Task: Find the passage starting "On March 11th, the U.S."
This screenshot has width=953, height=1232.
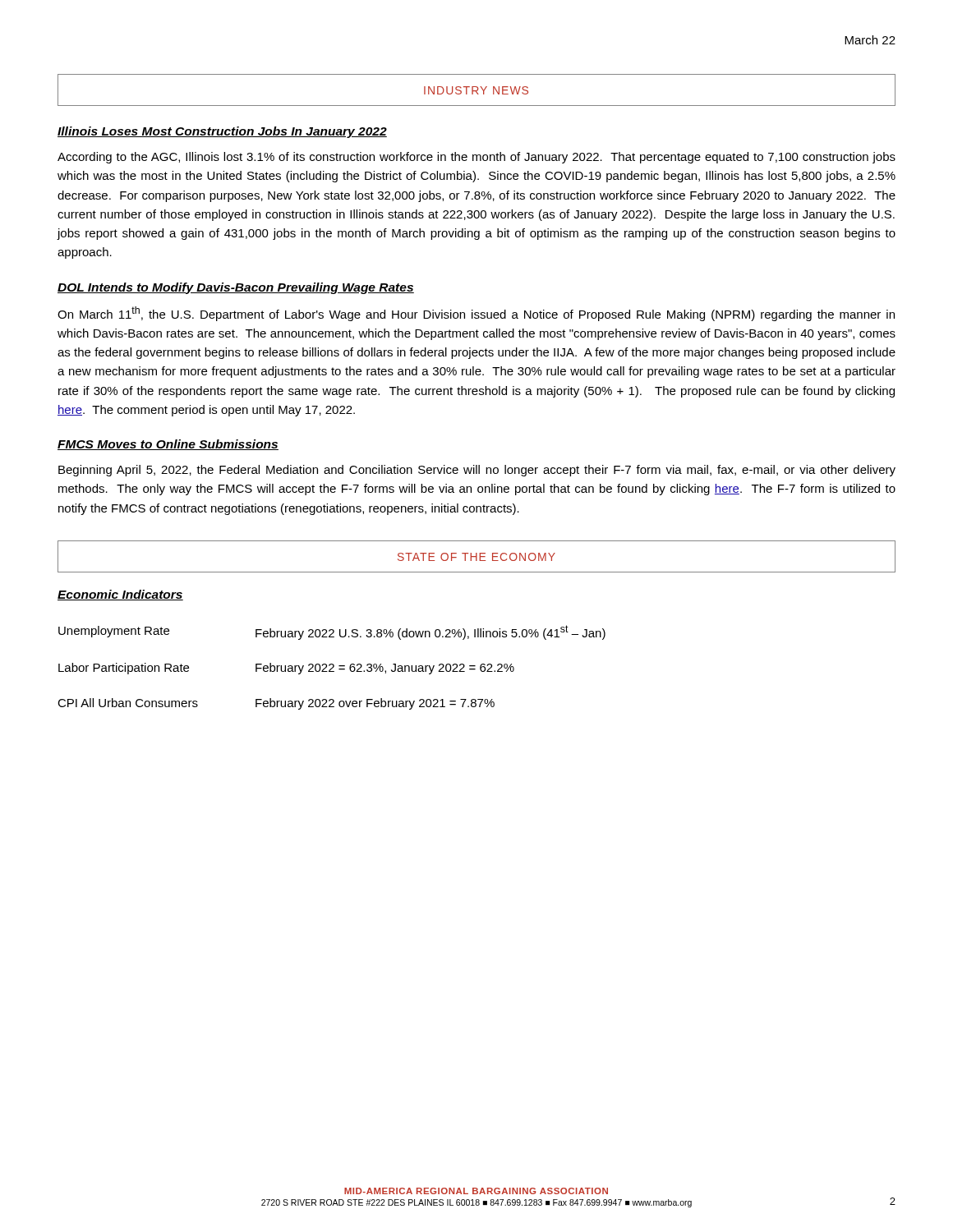Action: pos(476,360)
